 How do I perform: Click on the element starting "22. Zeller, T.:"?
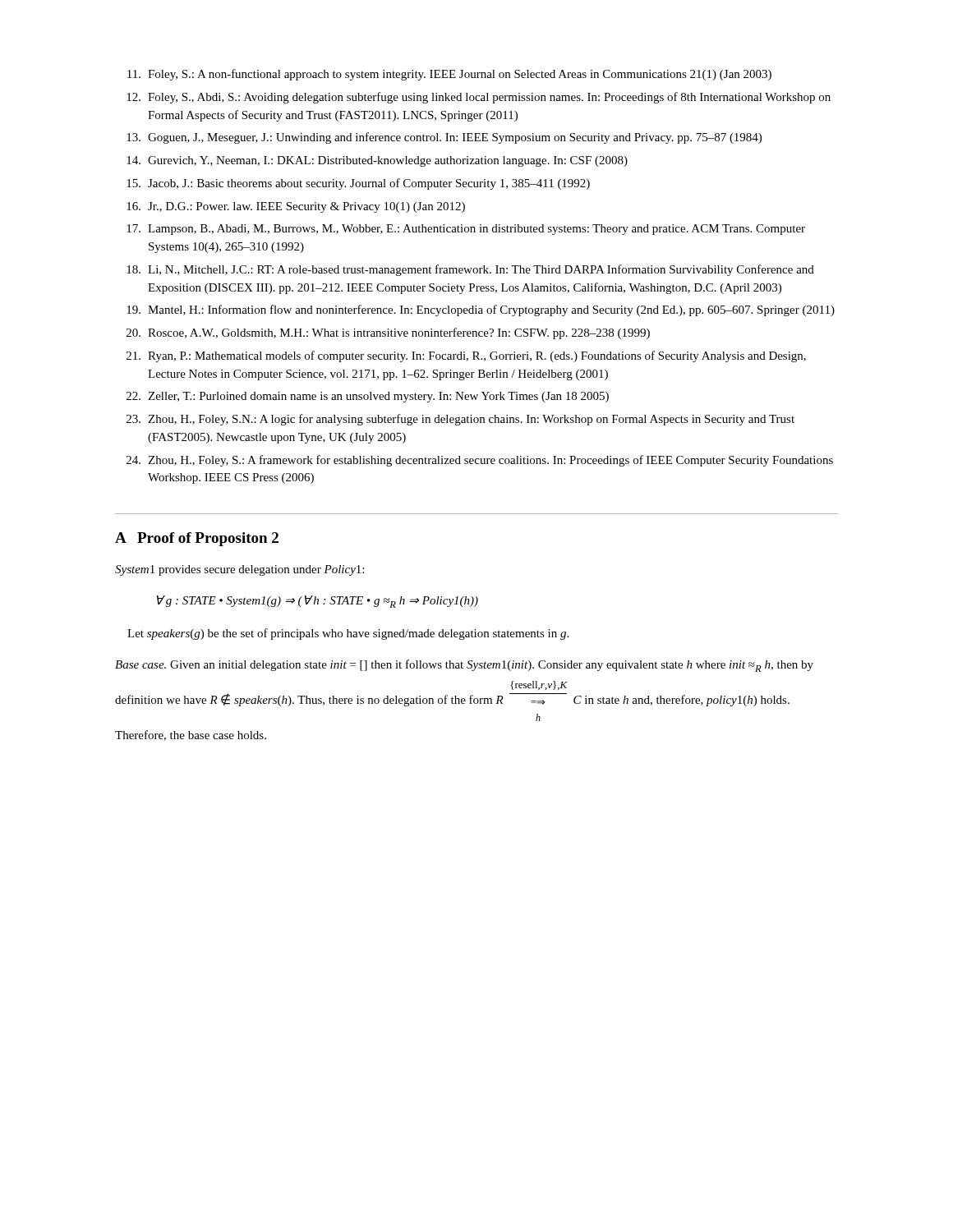tap(476, 397)
